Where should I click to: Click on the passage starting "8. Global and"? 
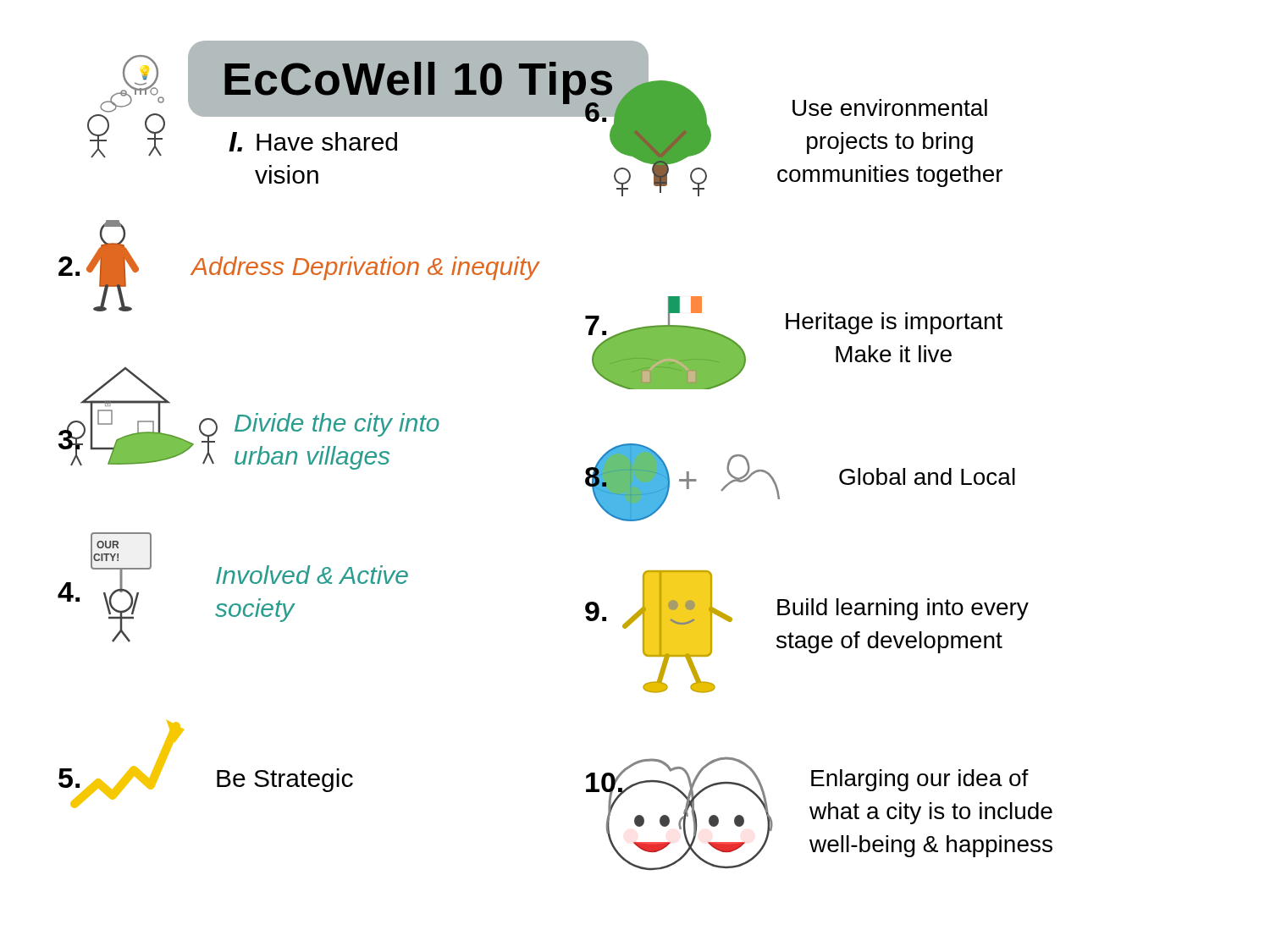pos(688,477)
